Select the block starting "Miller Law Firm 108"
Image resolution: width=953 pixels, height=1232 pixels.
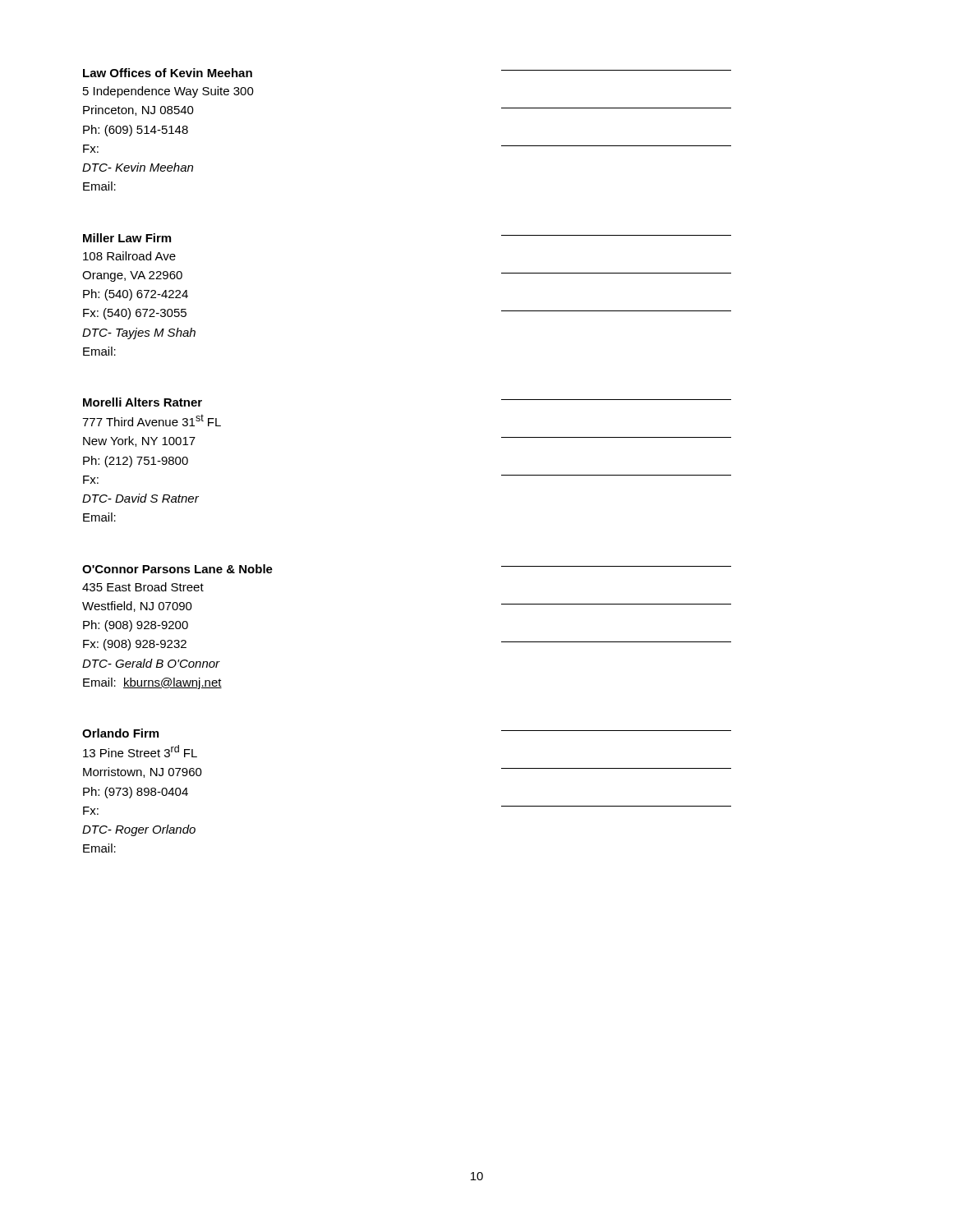[x=127, y=238]
